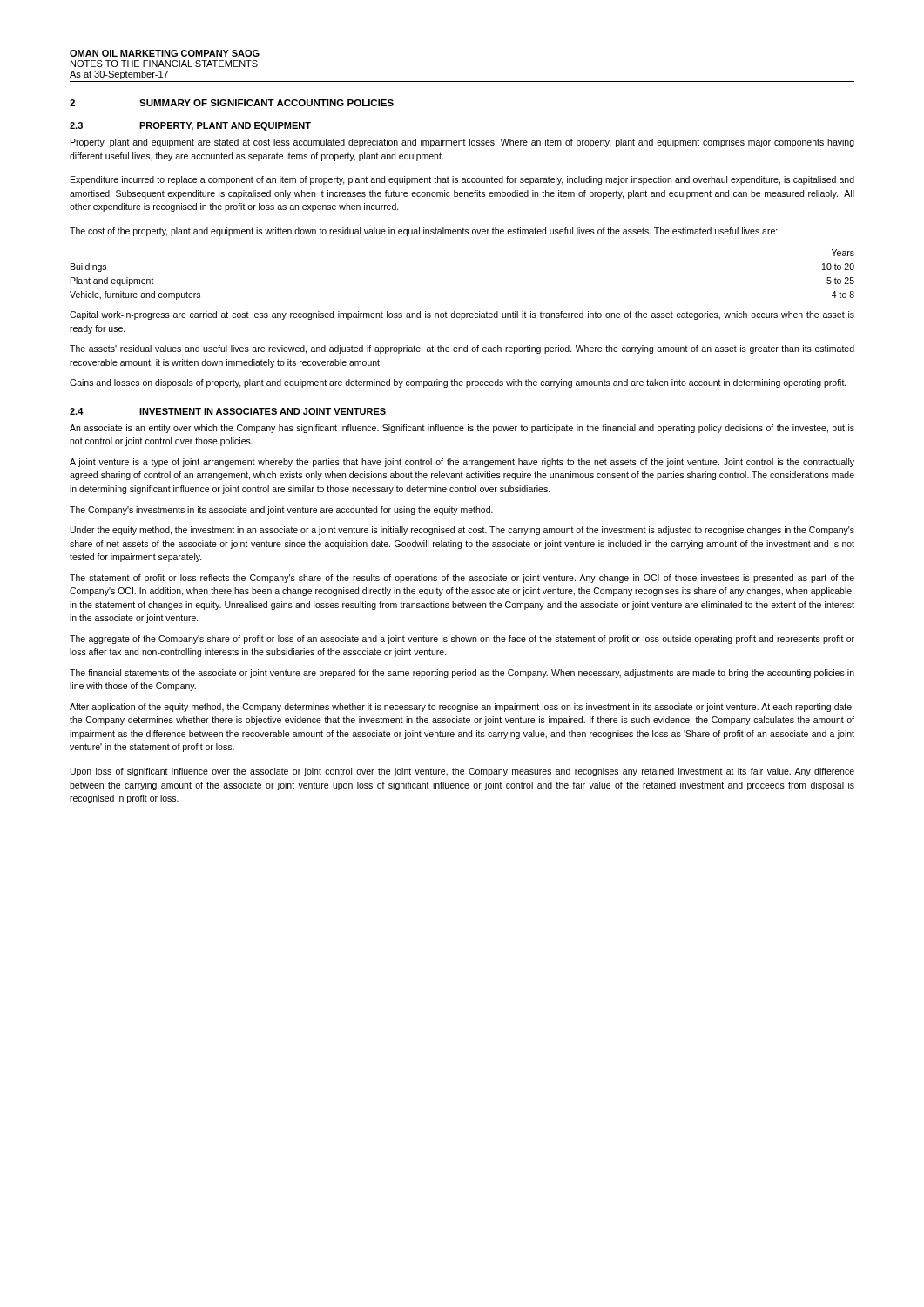
Task: Select the text block that reads "After application of the"
Action: coord(462,727)
